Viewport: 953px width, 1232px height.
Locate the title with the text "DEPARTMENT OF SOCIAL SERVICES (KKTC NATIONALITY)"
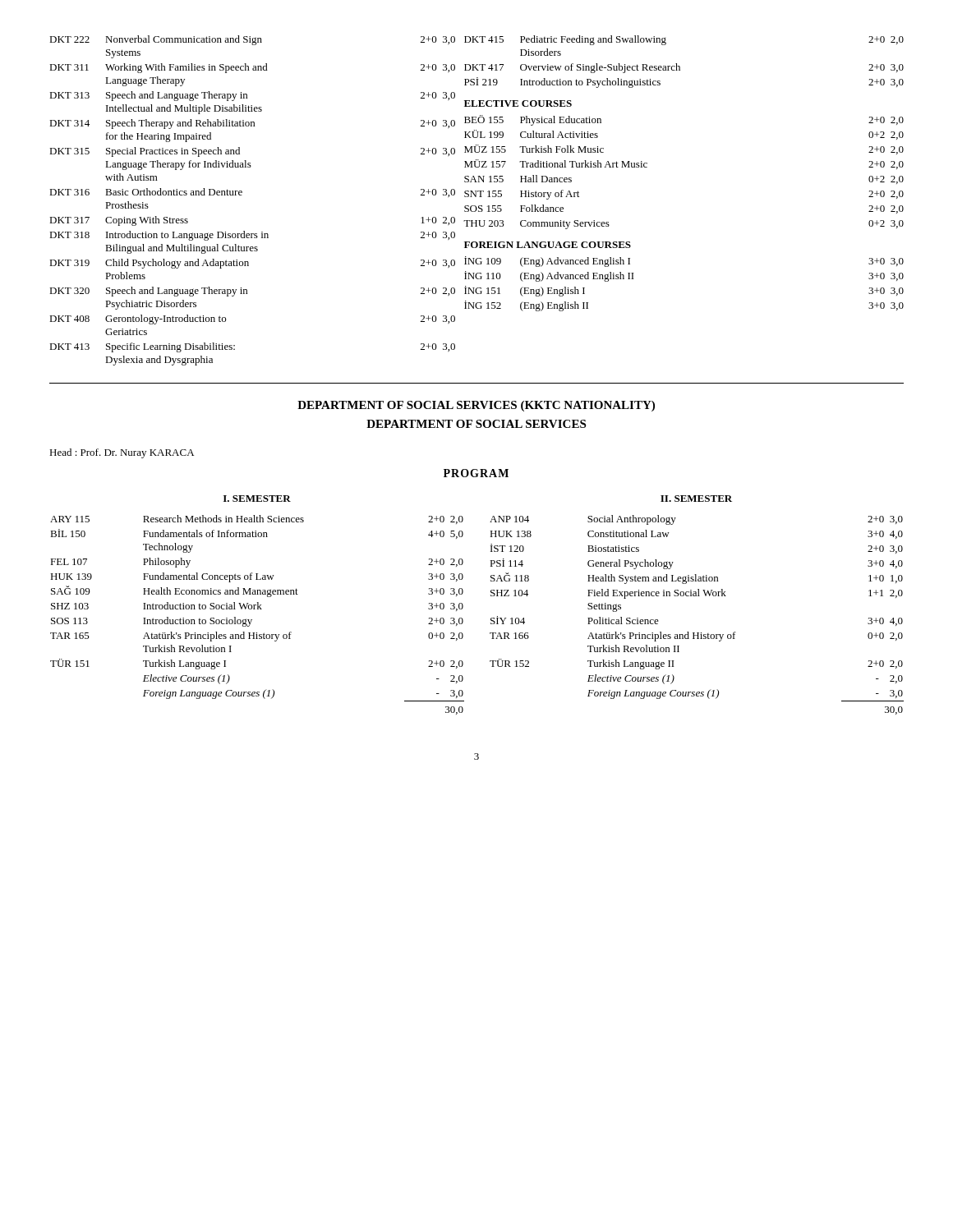pyautogui.click(x=476, y=405)
